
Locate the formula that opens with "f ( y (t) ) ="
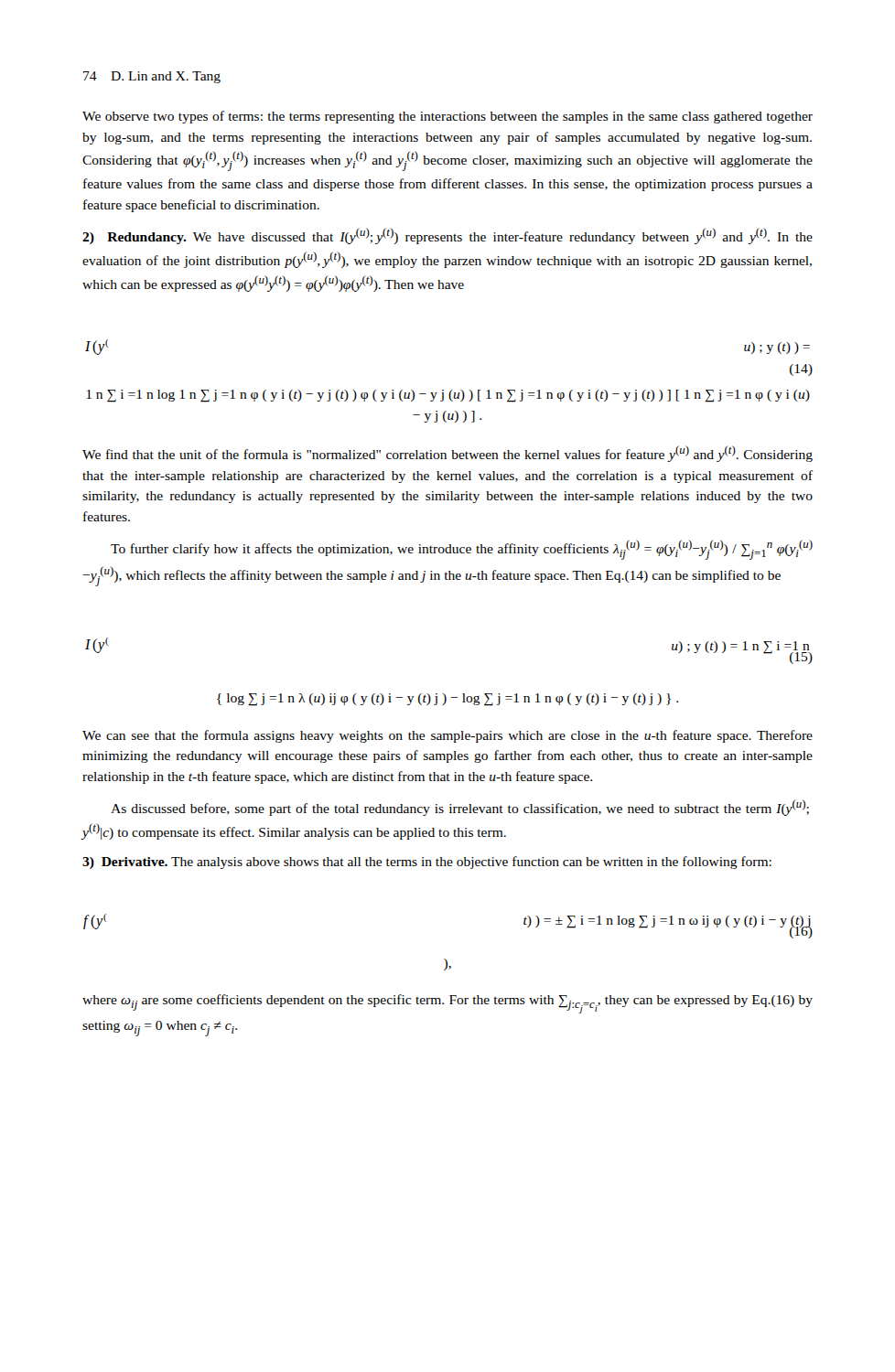tap(98, 926)
